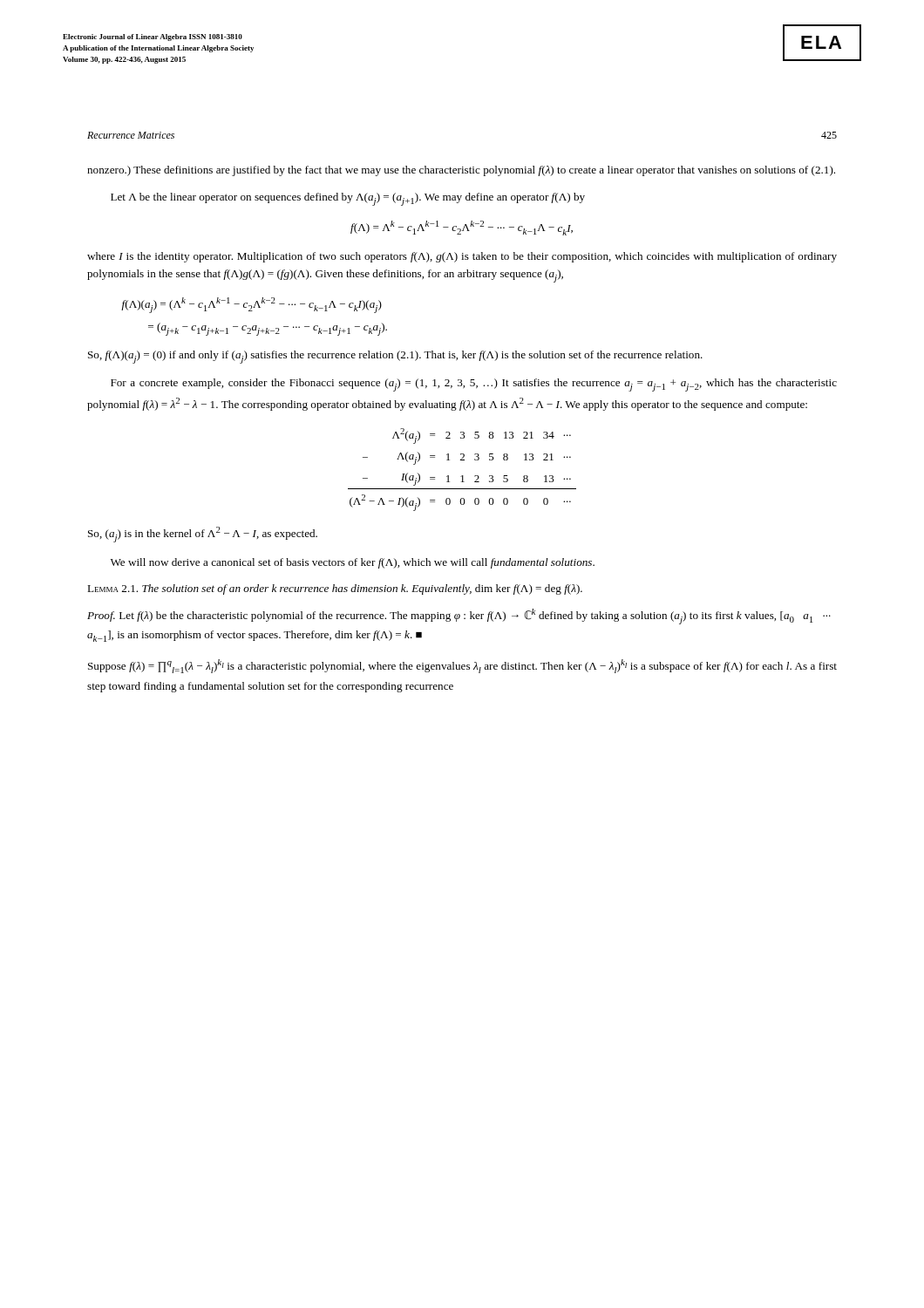Click on the text block that says "Proof. Let f(λ) be the characteristic"
This screenshot has height=1308, width=924.
pyautogui.click(x=462, y=625)
